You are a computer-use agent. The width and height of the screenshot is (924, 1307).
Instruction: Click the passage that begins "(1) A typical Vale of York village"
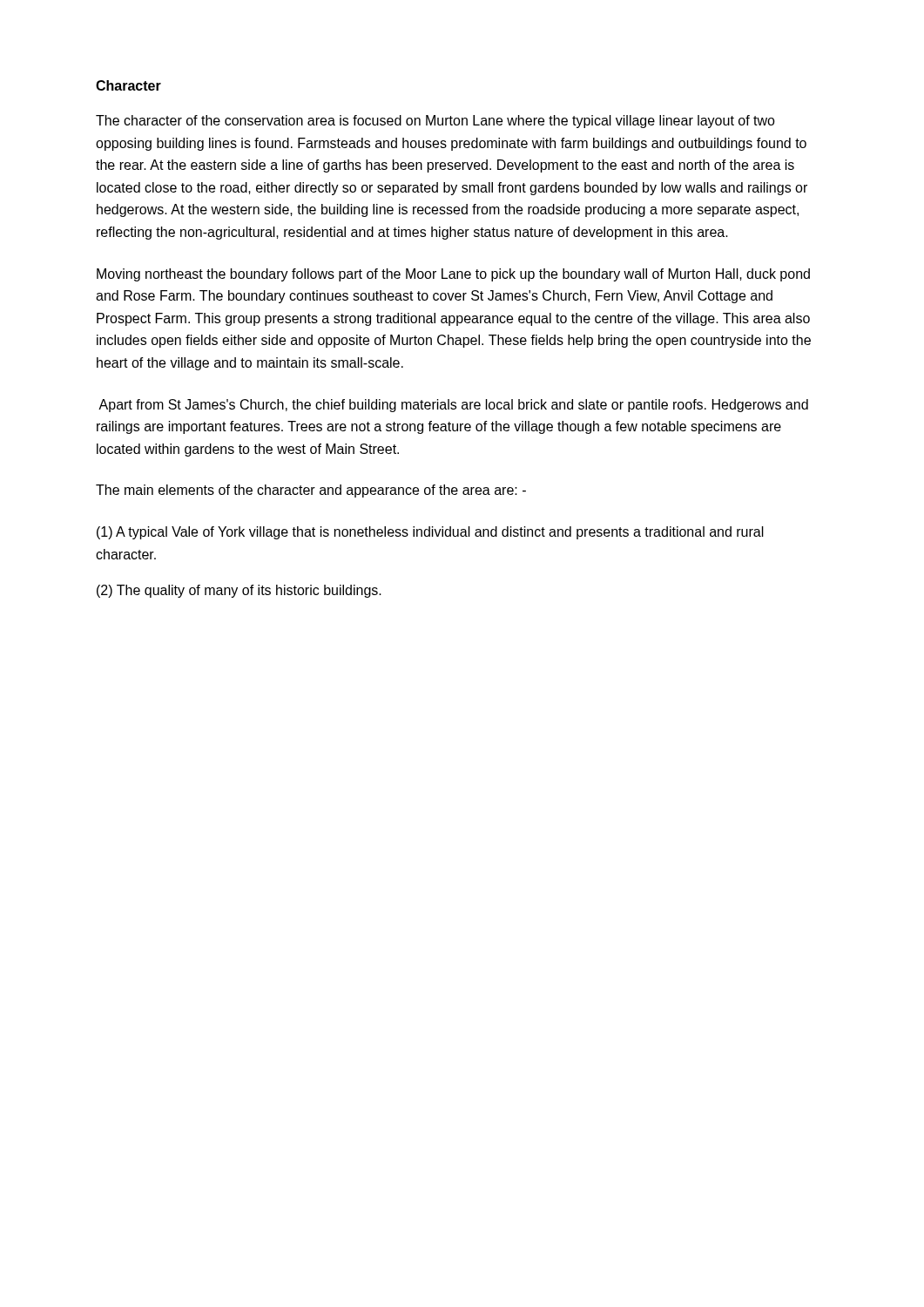point(430,543)
